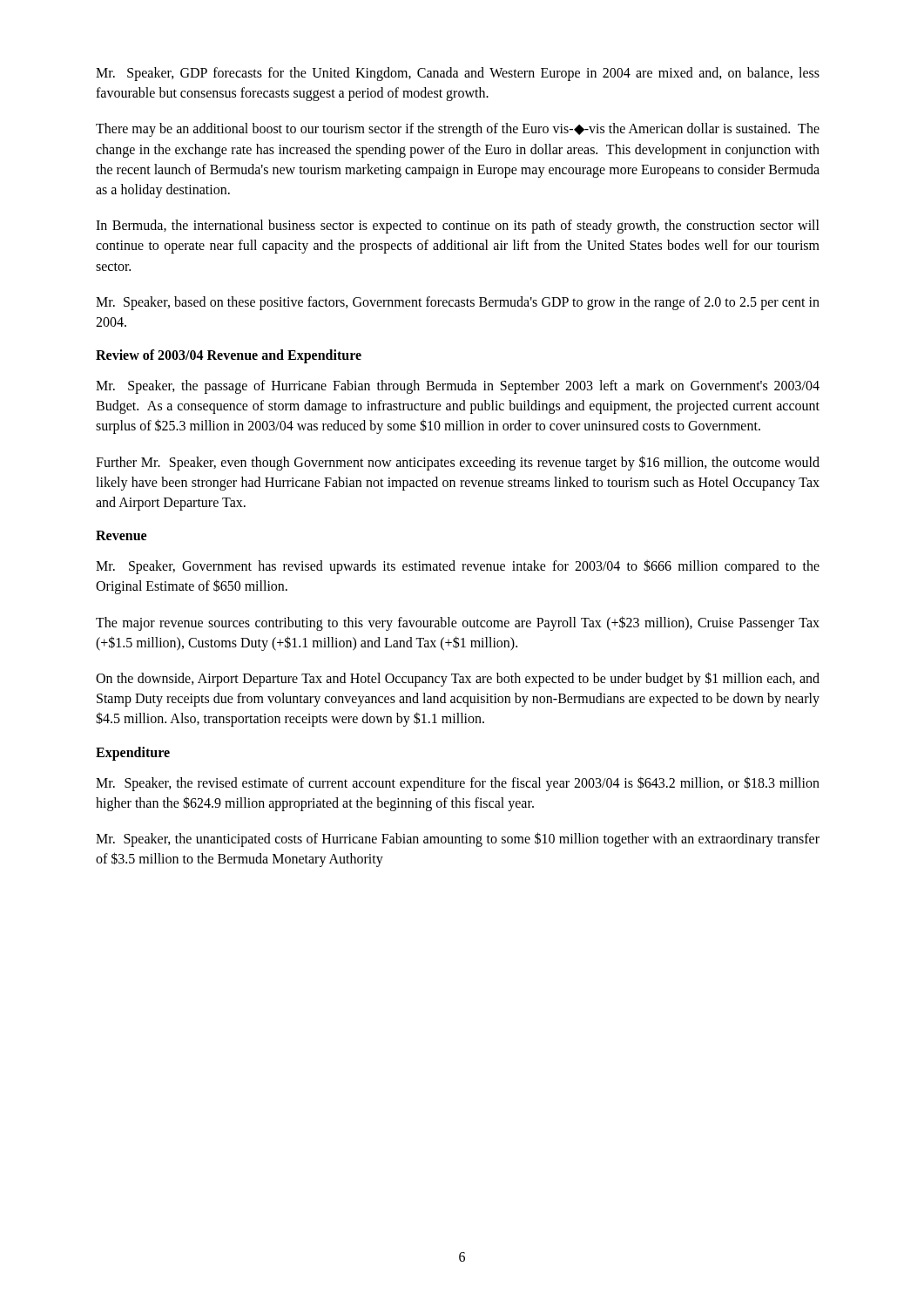The height and width of the screenshot is (1307, 924).
Task: Click on the text block with the text "Mr. Speaker, based on"
Action: 458,312
